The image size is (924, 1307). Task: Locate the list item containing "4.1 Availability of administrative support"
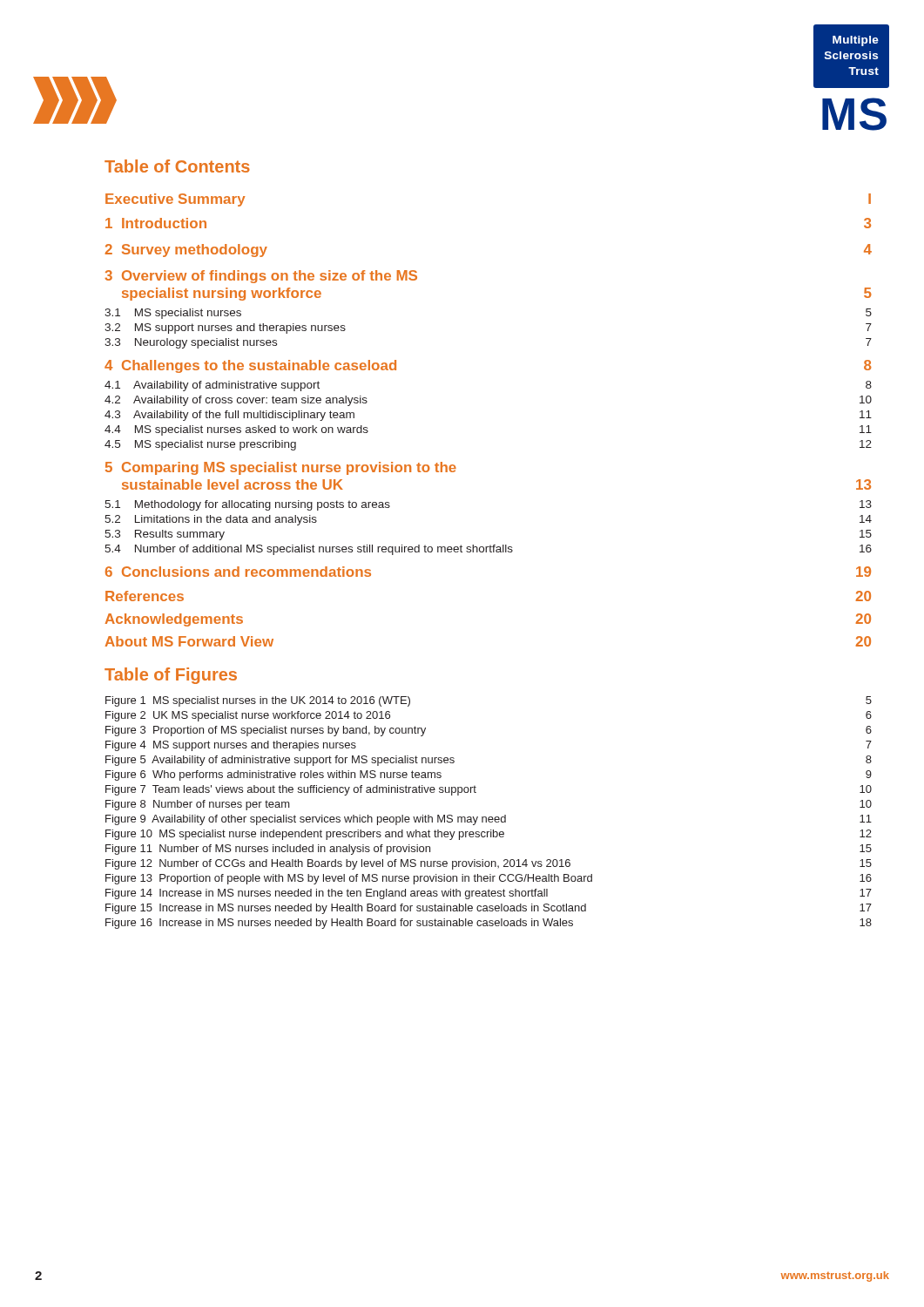click(x=229, y=386)
